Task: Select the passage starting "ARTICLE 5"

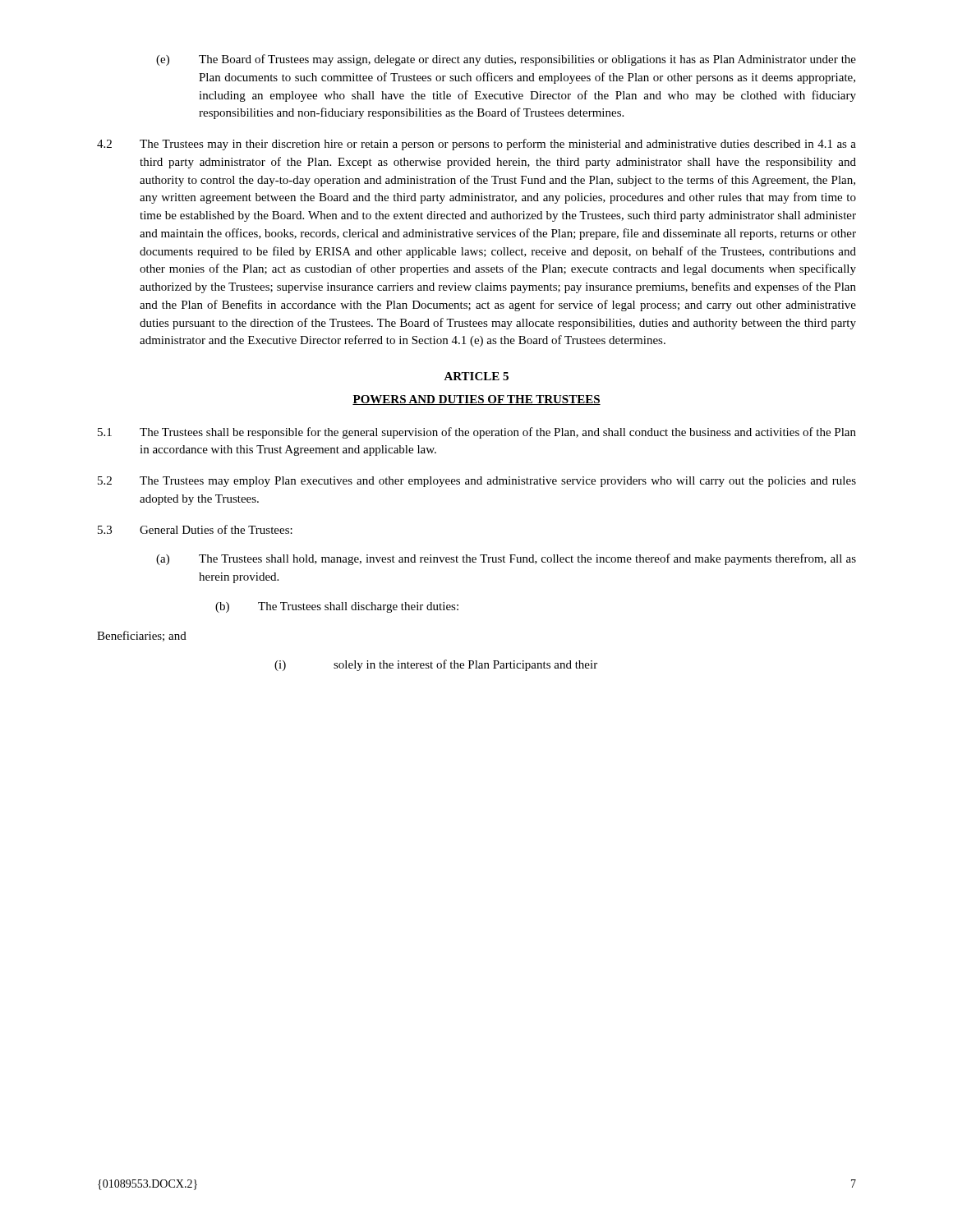Action: point(476,376)
